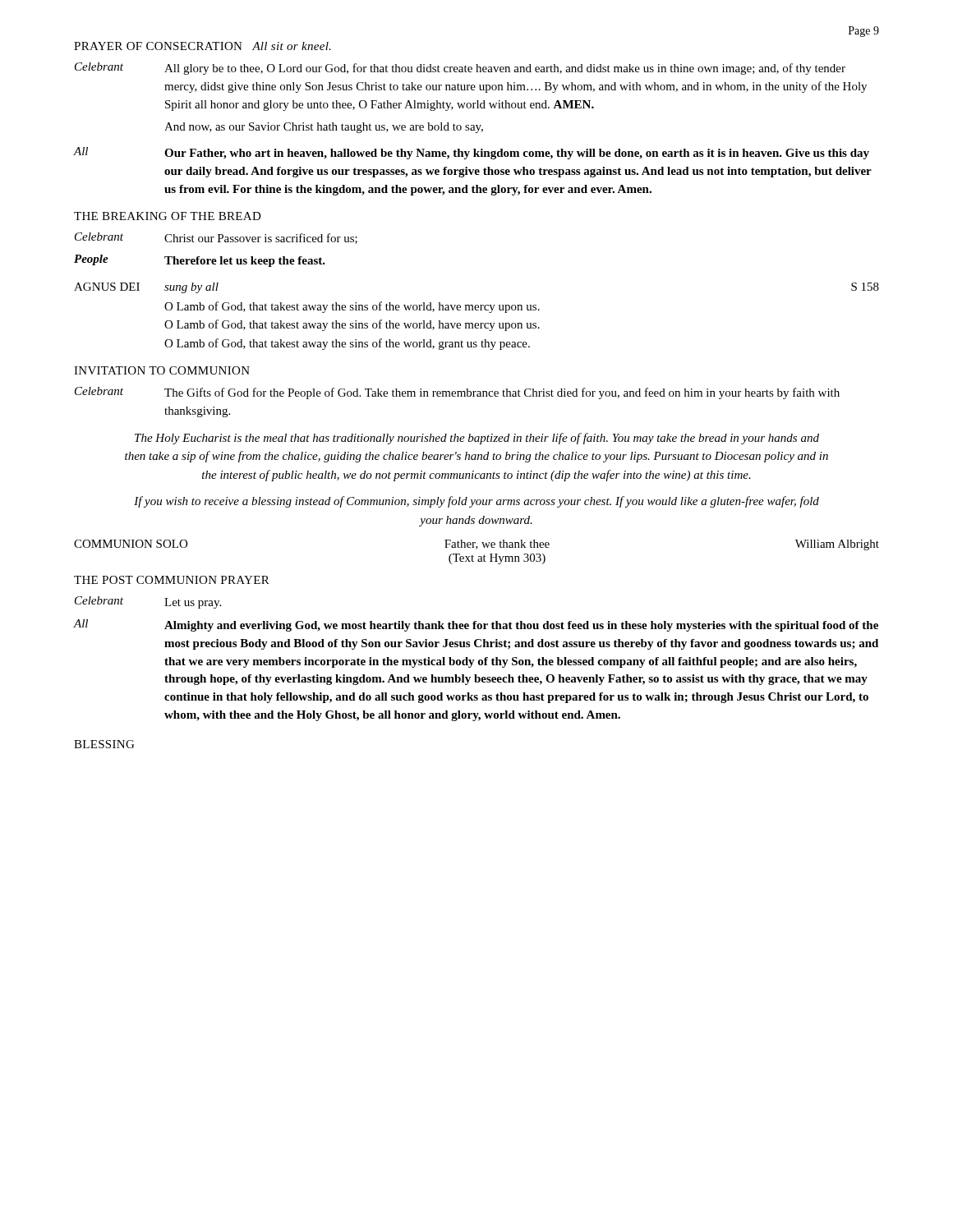The image size is (953, 1232).
Task: Find the passage starting "Celebrant The Gifts of"
Action: [x=476, y=402]
